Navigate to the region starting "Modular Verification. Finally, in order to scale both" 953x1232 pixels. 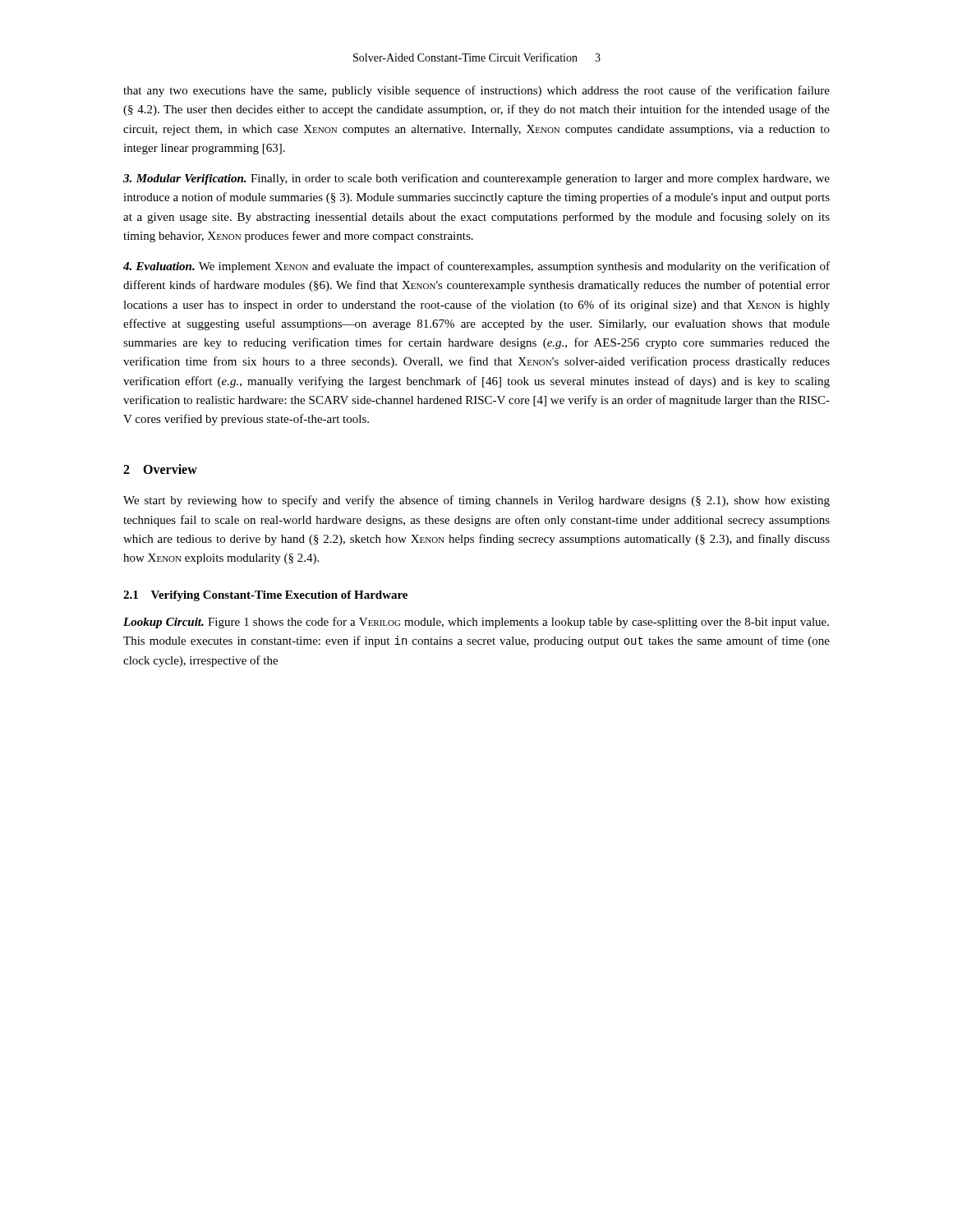476,207
